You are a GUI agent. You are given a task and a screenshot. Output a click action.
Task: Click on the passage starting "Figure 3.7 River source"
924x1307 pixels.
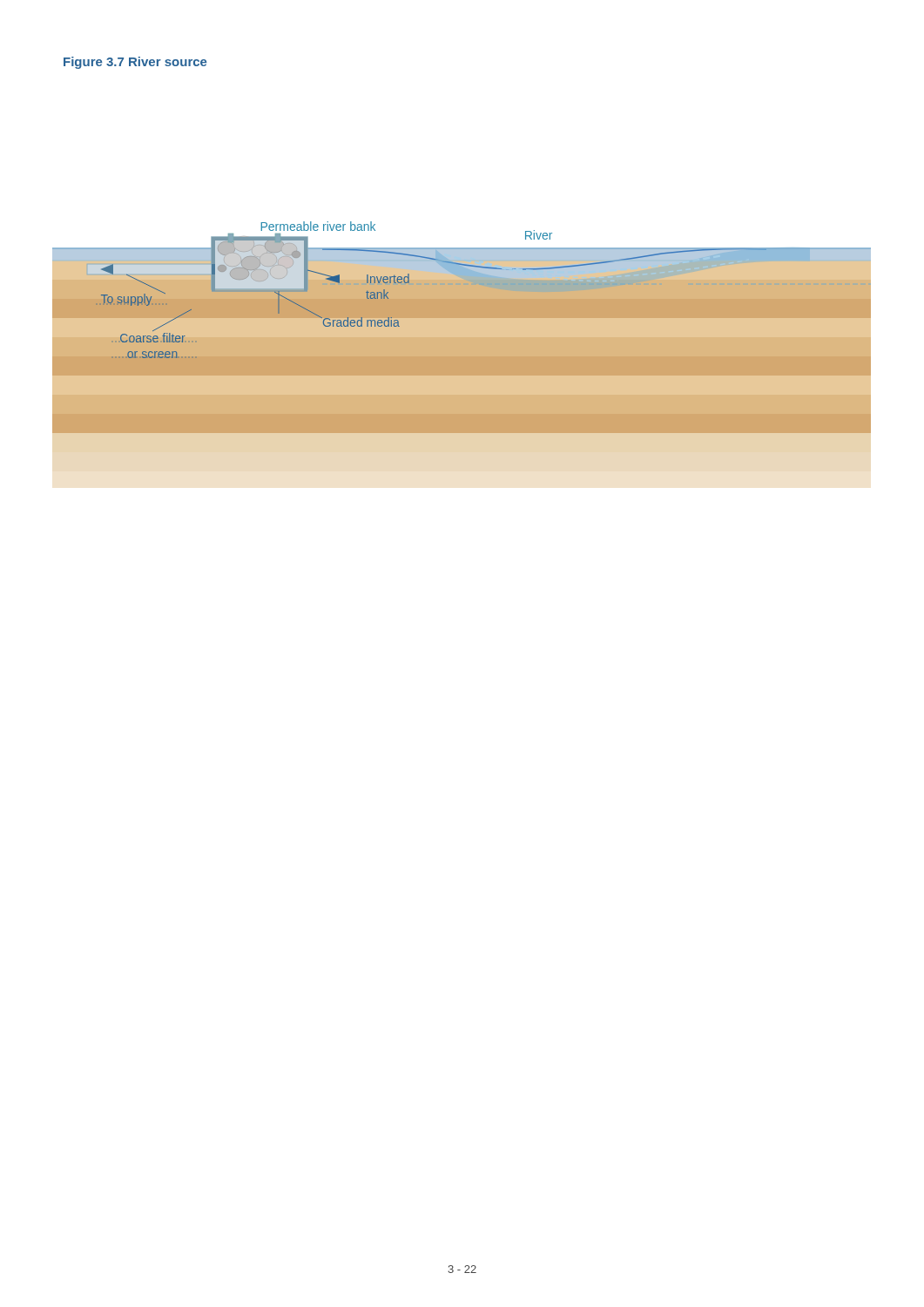(135, 61)
